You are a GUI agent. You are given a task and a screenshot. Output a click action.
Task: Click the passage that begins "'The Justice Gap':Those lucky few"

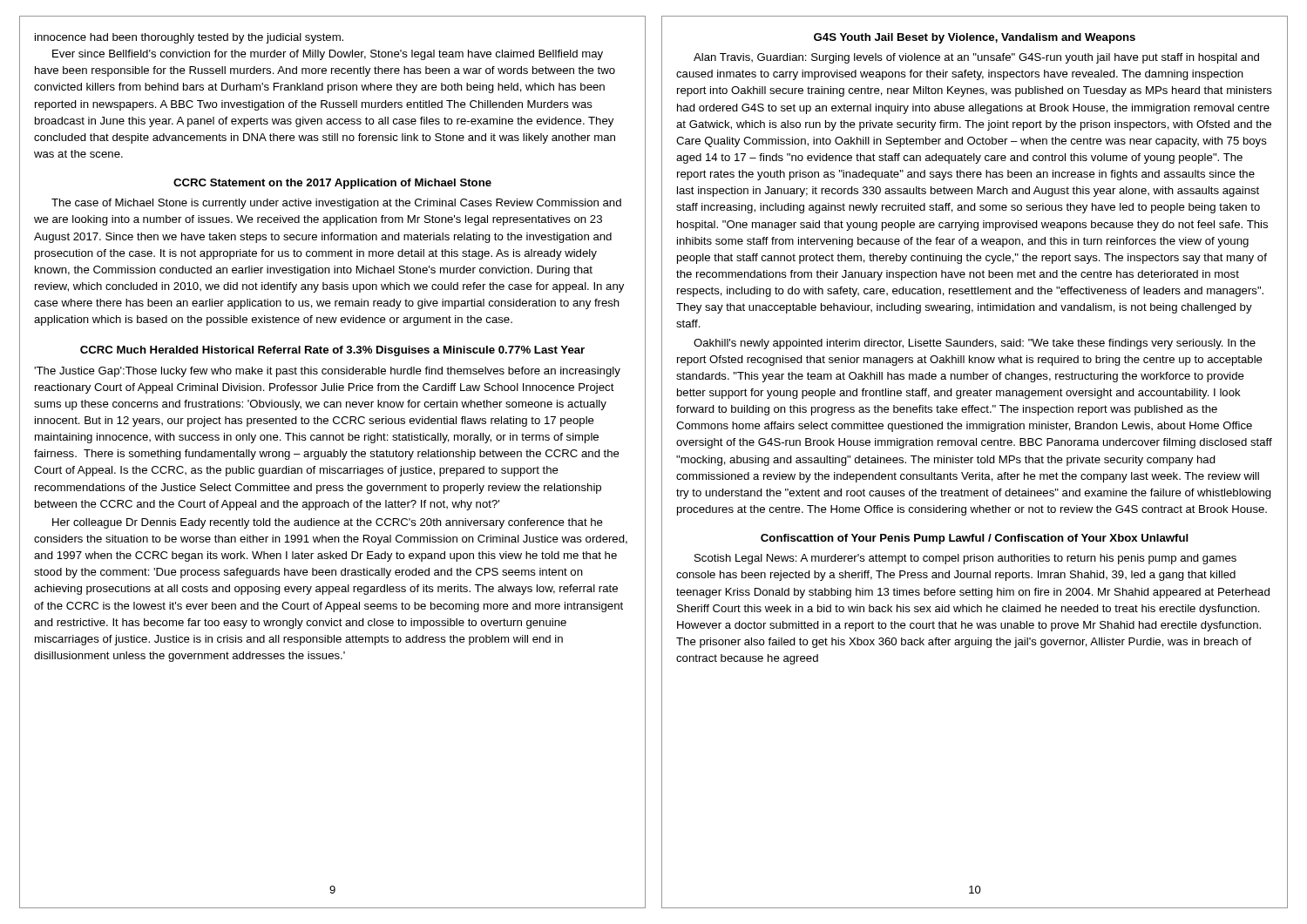(x=332, y=513)
